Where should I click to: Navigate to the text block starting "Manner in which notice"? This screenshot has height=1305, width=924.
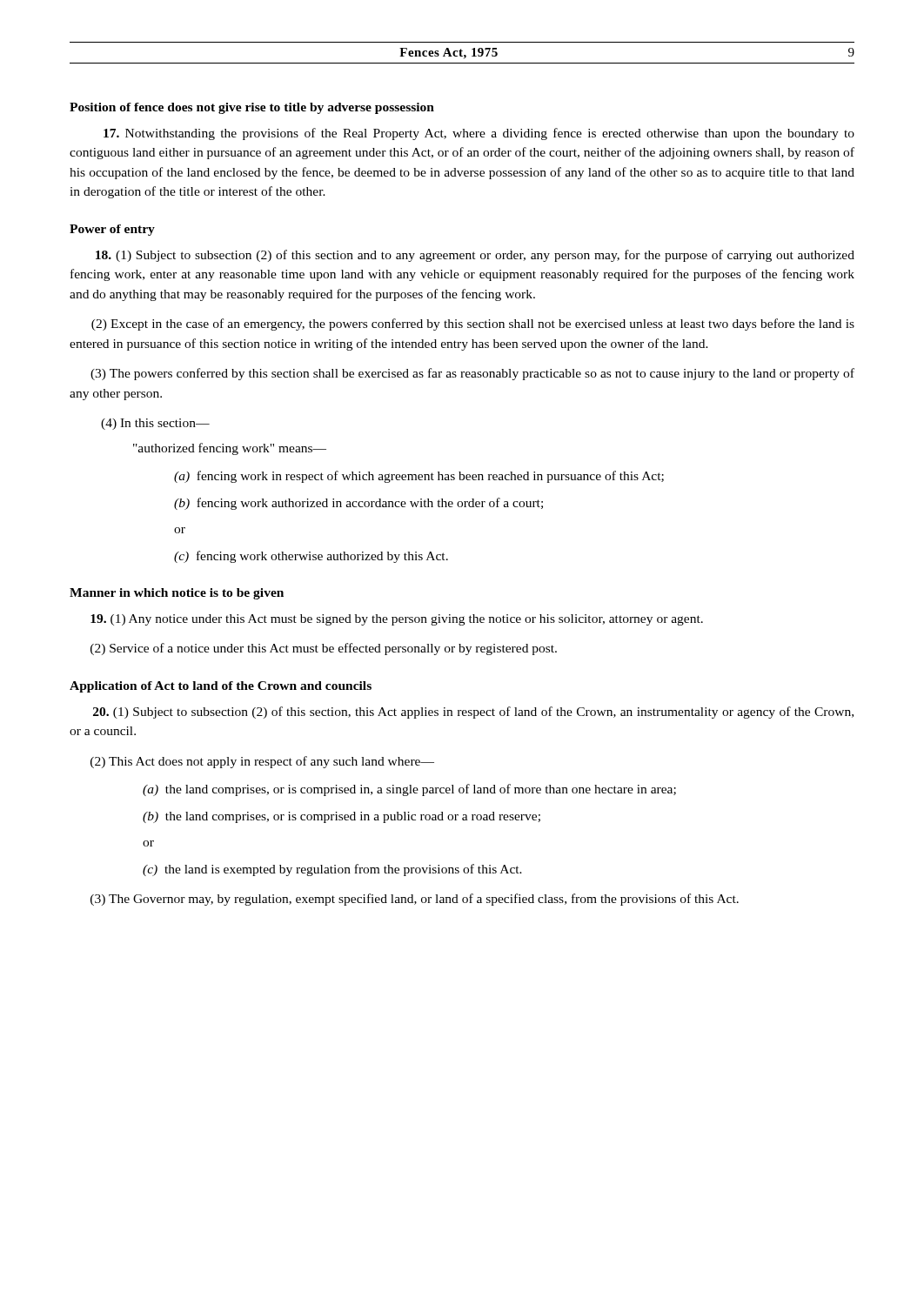pos(177,592)
